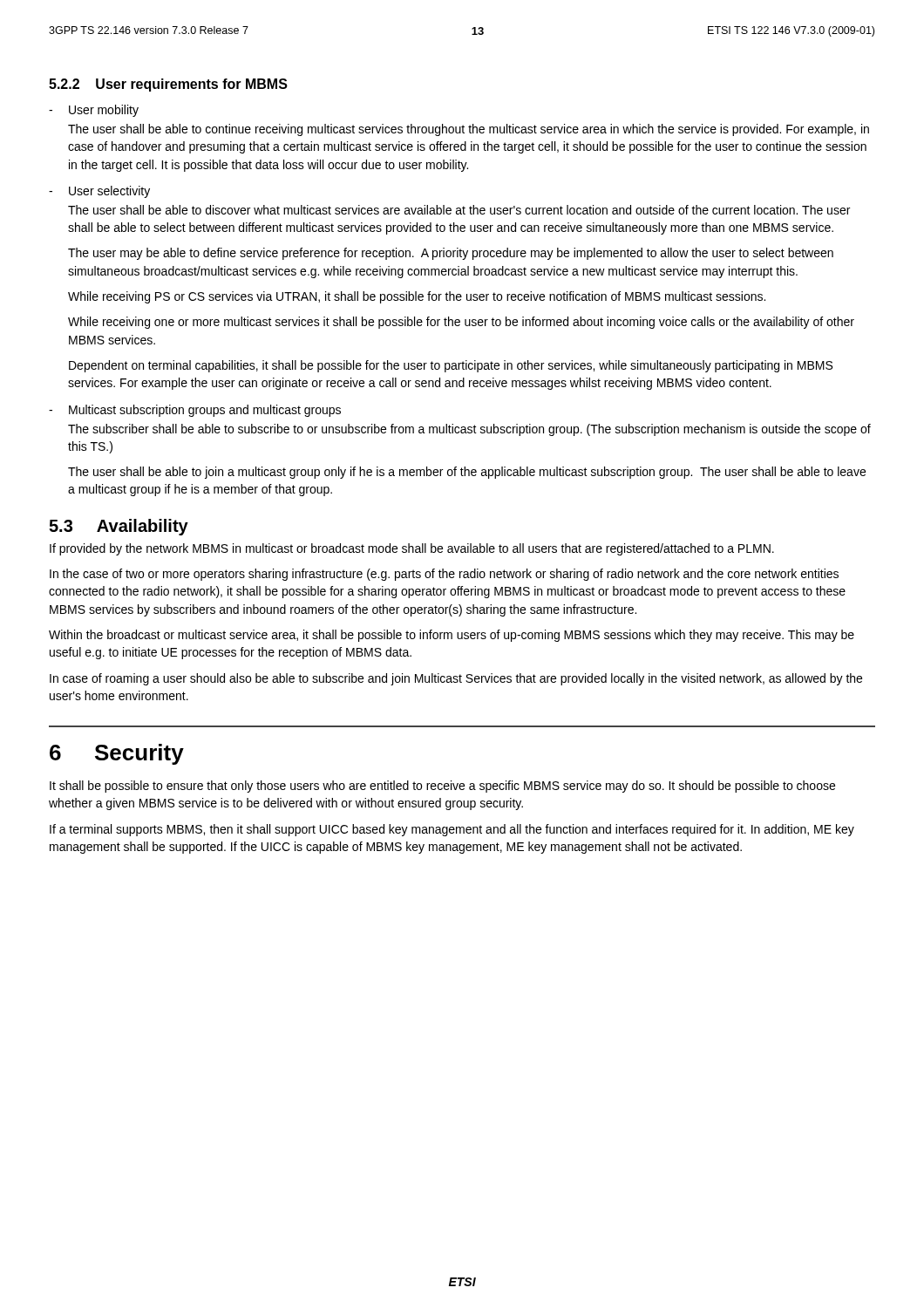Select the element starting "5.3 Availability"
This screenshot has height=1308, width=924.
[x=118, y=526]
